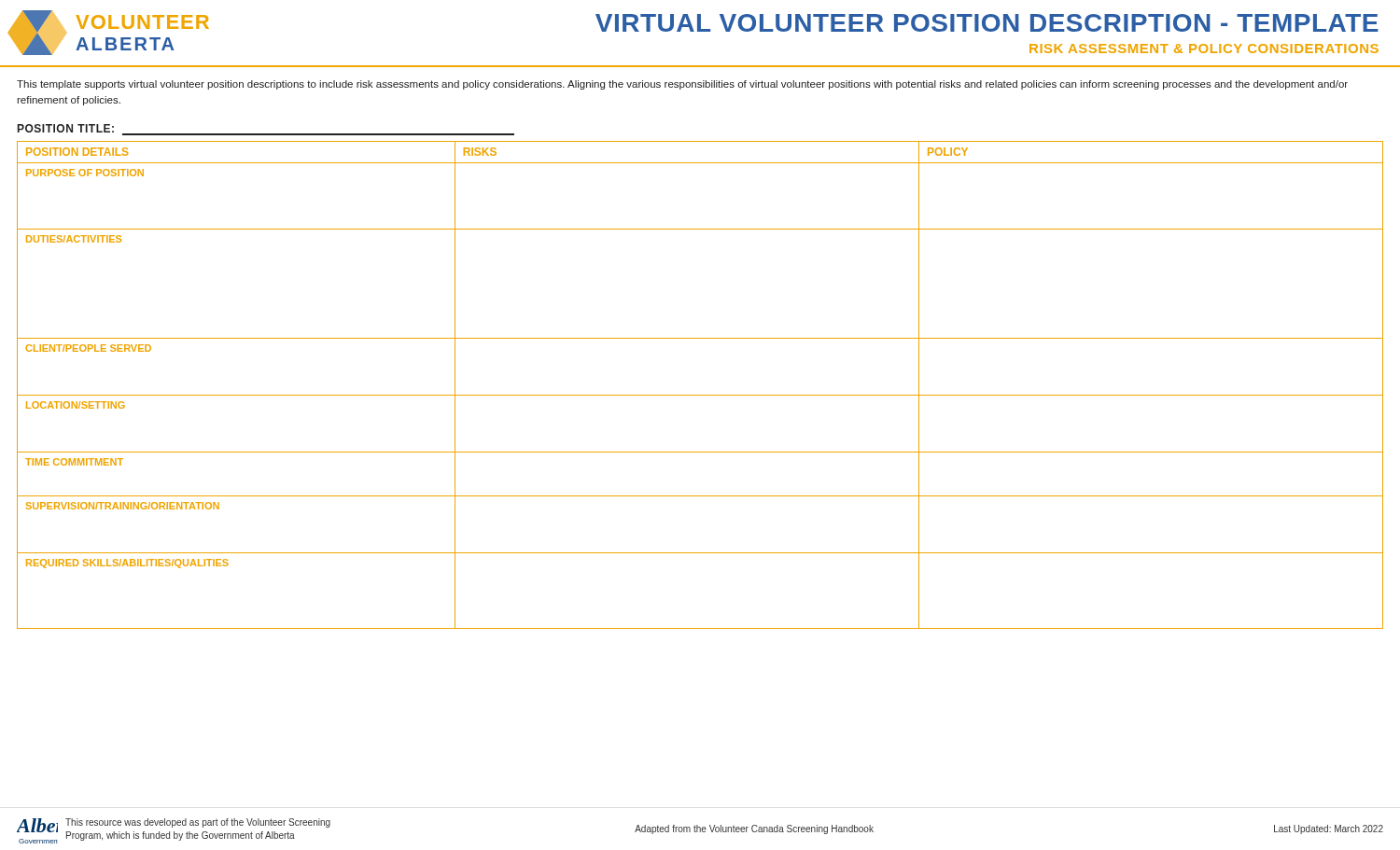This screenshot has width=1400, height=850.
Task: Find the element starting "This template supports virtual volunteer position"
Action: 682,92
